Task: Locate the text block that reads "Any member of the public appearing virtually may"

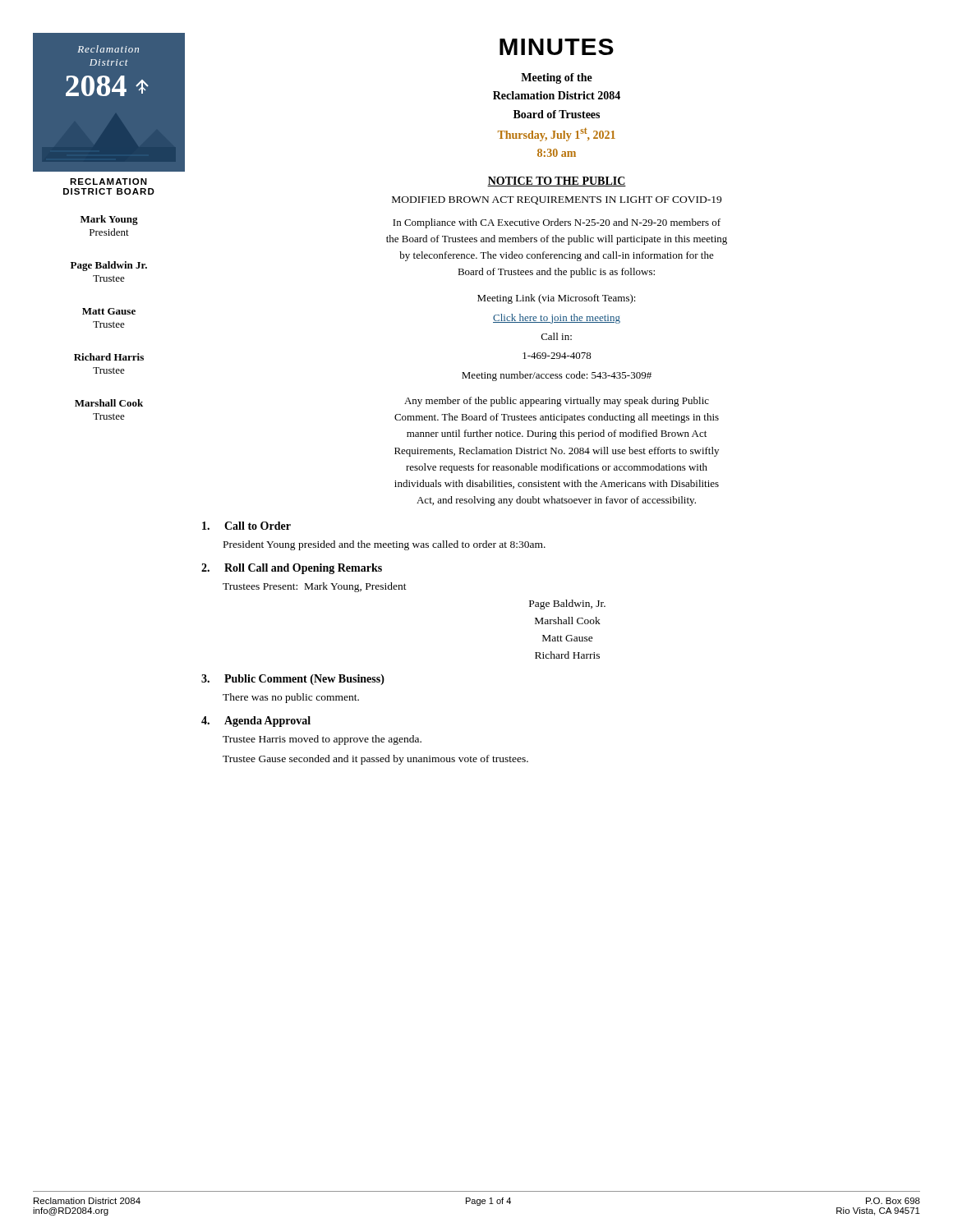Action: tap(557, 450)
